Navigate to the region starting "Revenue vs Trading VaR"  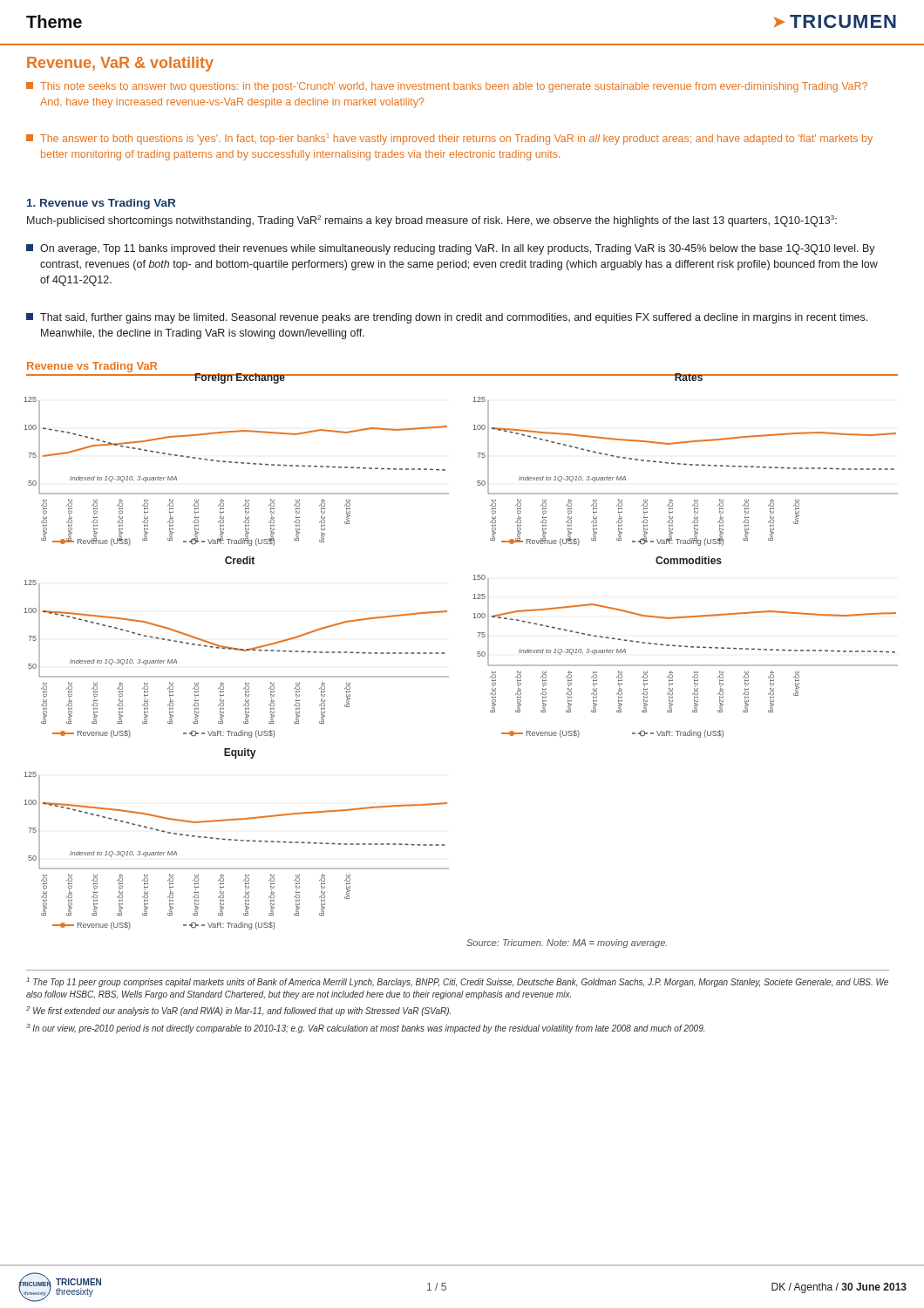pos(92,366)
